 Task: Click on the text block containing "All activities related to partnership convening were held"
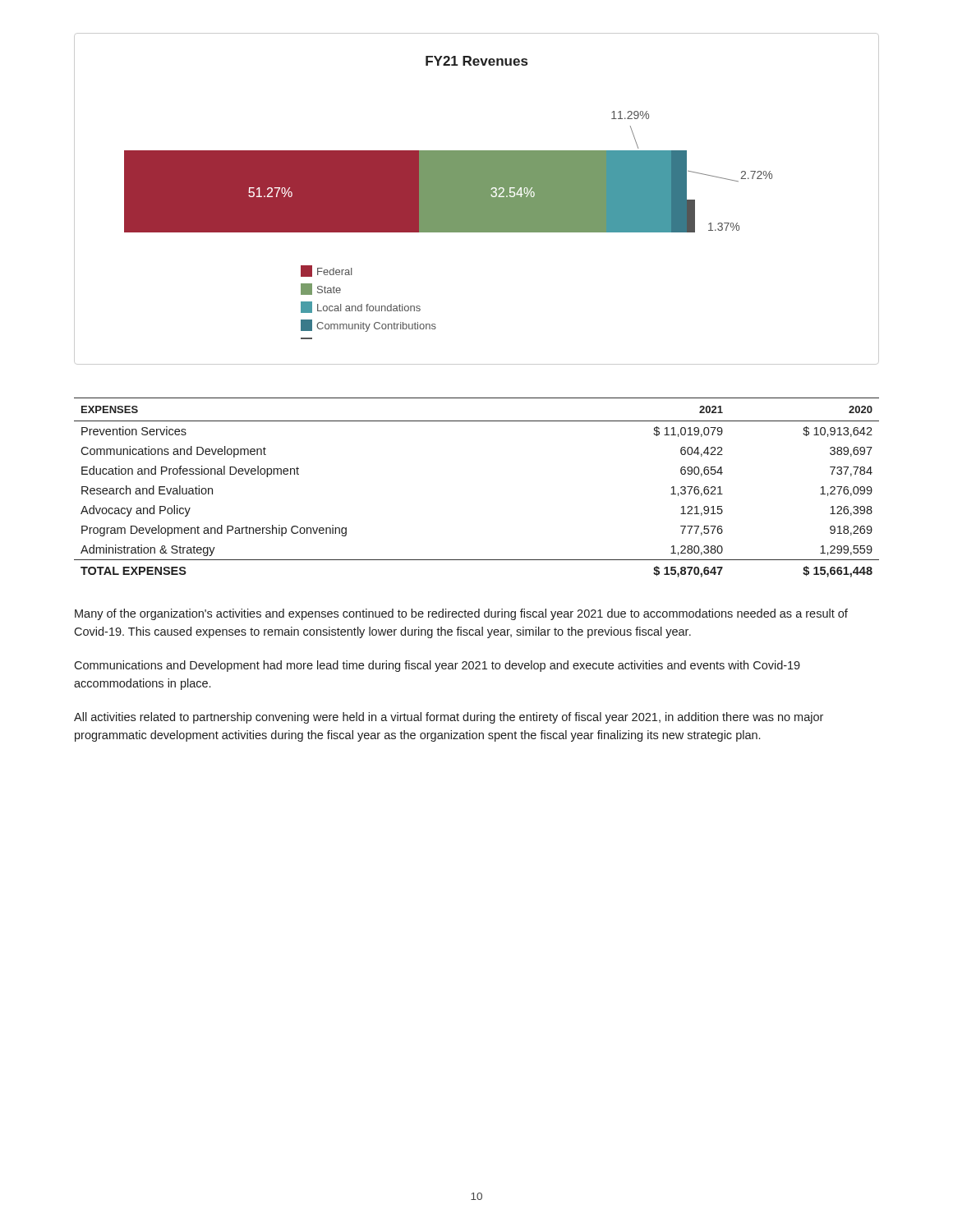449,726
